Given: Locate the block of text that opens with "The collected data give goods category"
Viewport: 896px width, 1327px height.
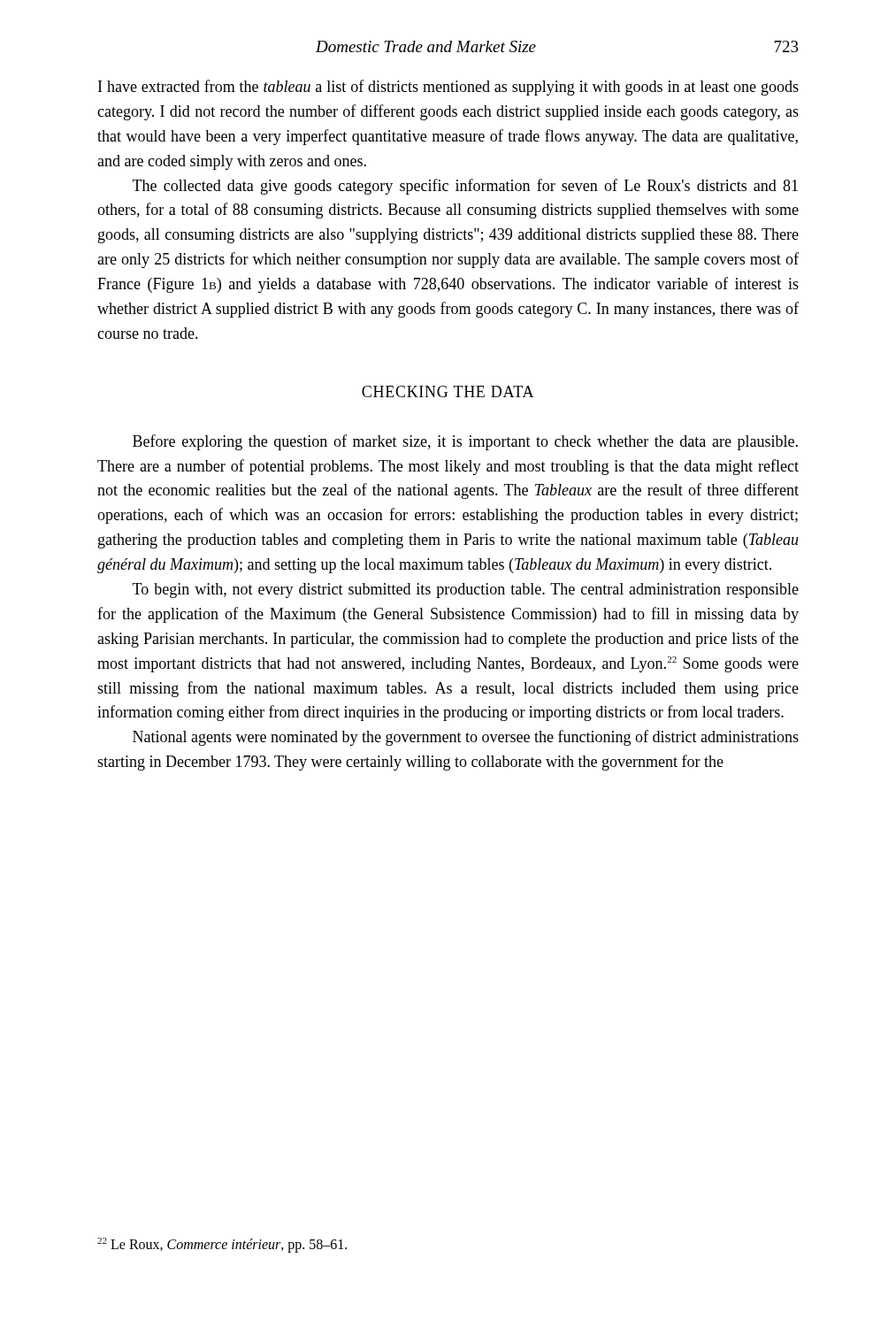Looking at the screenshot, I should 448,260.
